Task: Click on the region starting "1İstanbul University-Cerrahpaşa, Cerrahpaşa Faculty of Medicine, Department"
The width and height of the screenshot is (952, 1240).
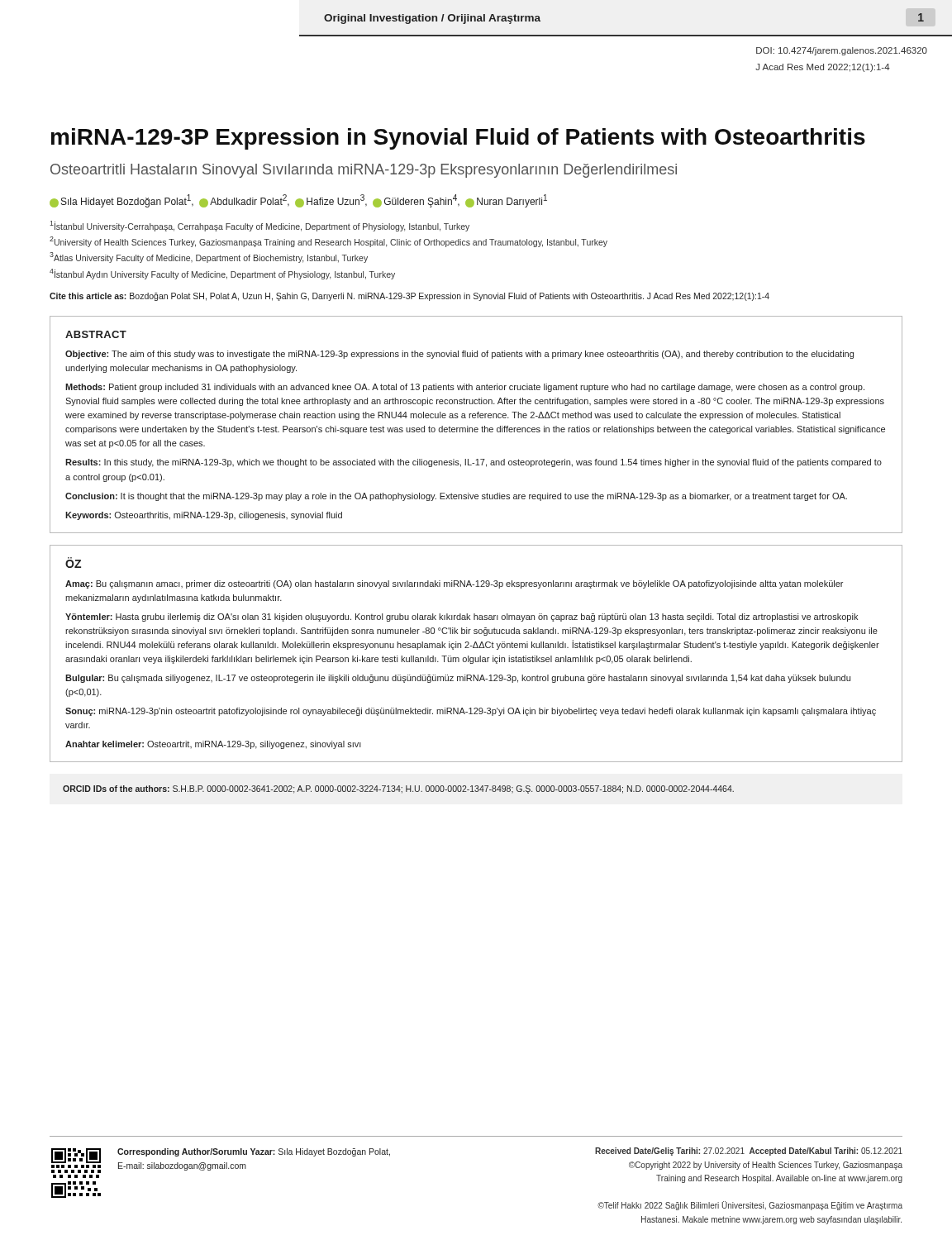Action: click(x=329, y=249)
